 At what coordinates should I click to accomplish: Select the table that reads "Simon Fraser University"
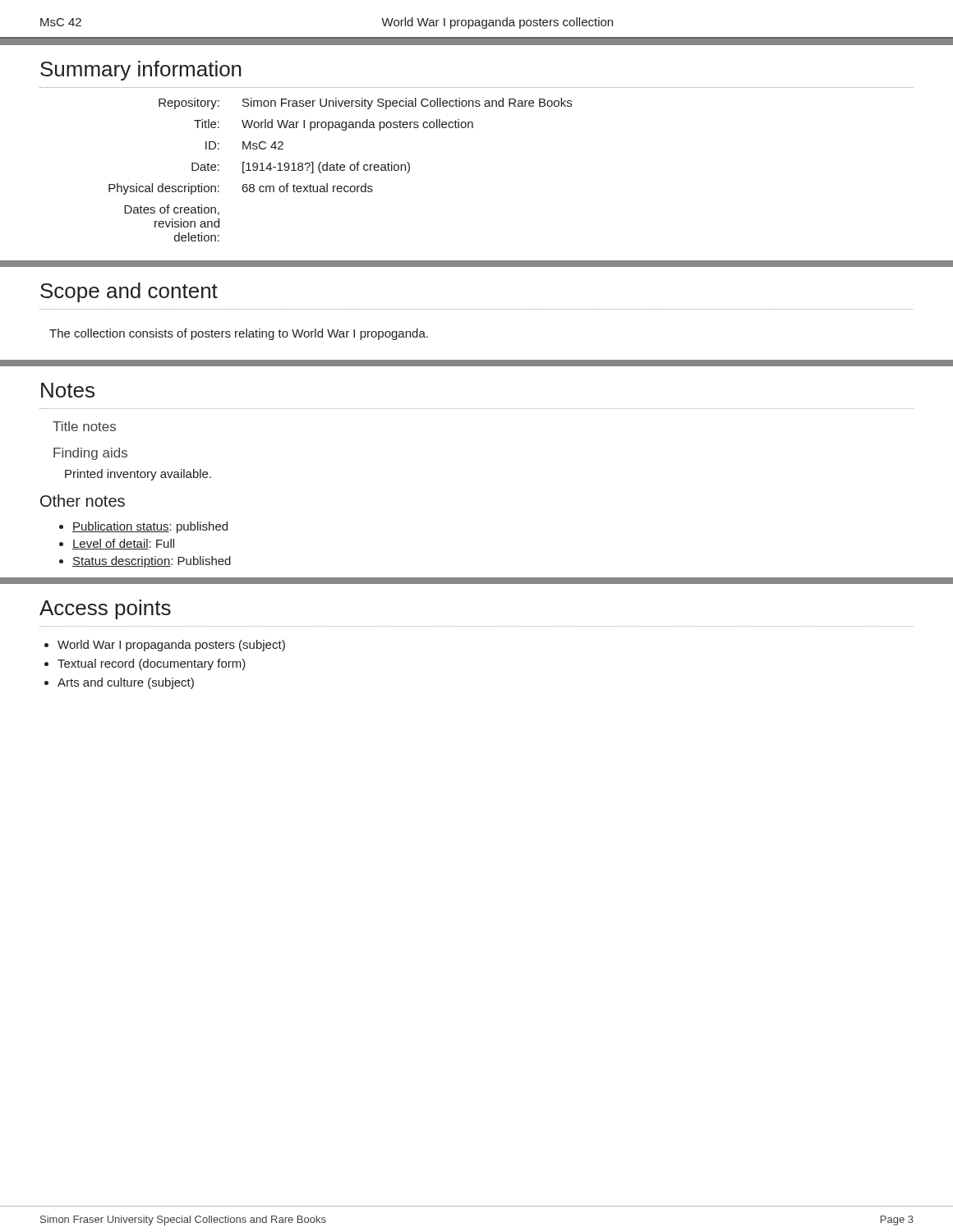tap(476, 174)
